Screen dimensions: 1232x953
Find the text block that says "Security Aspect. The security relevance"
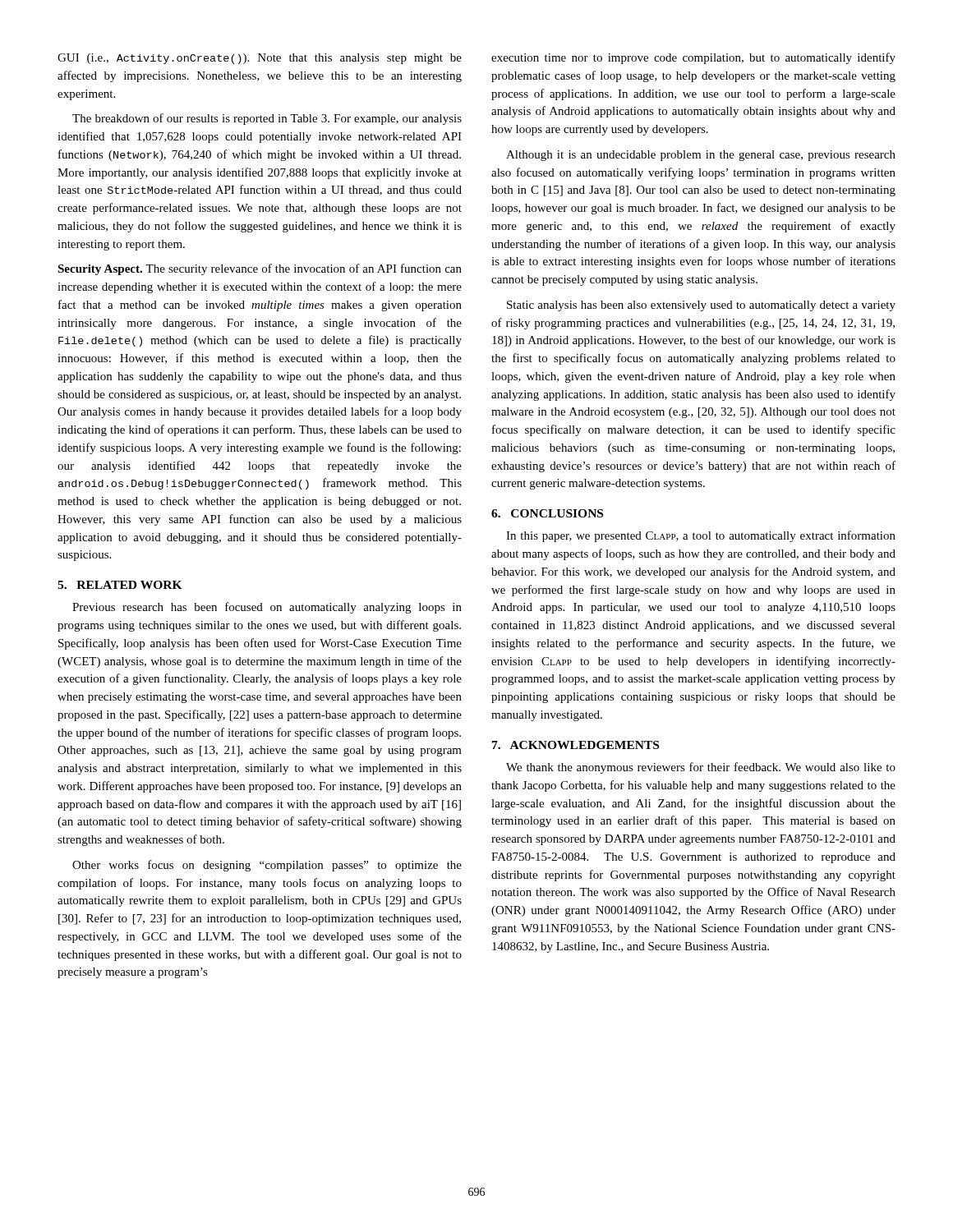260,412
